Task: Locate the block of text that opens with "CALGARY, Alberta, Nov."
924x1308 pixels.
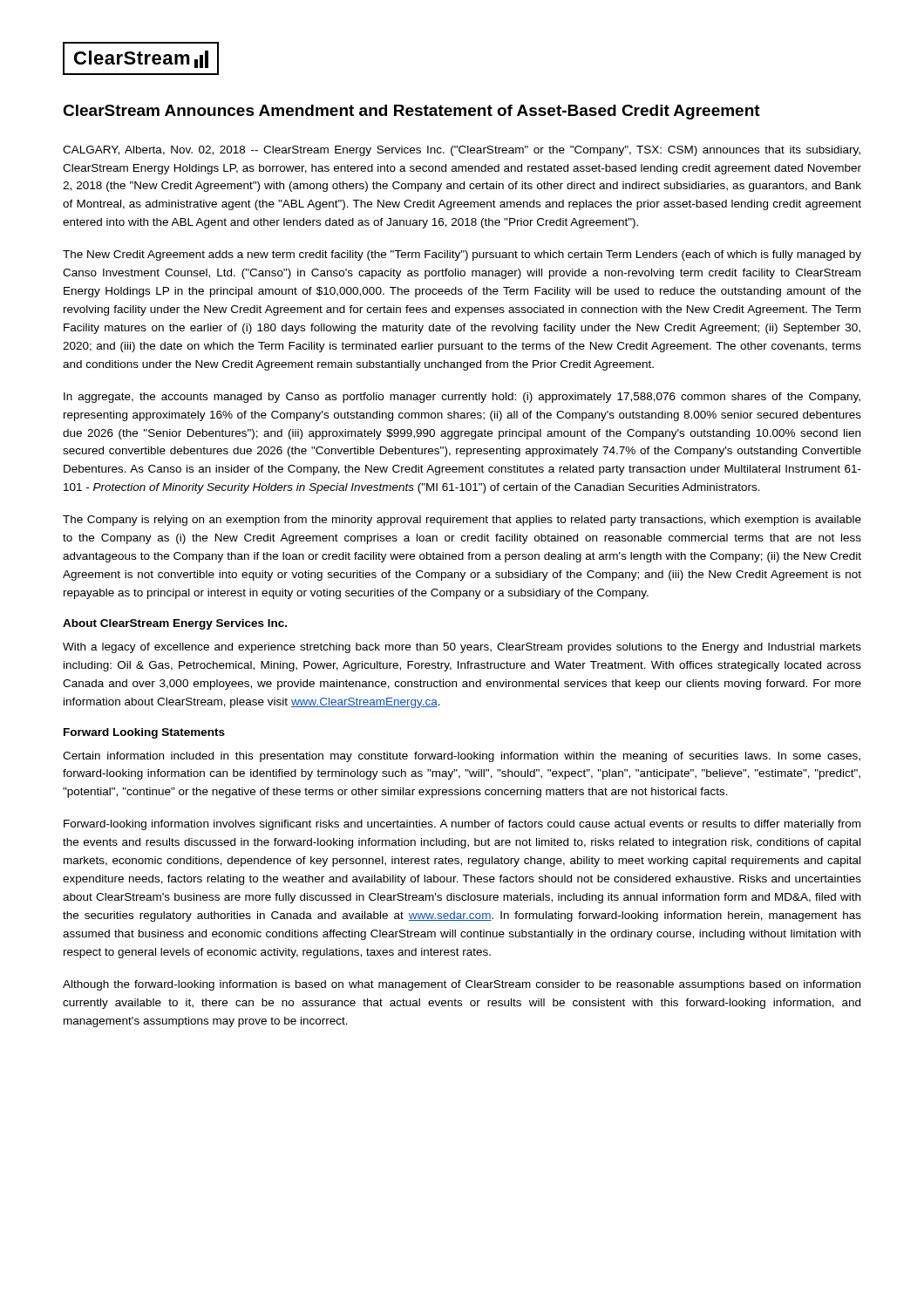Action: (x=462, y=186)
